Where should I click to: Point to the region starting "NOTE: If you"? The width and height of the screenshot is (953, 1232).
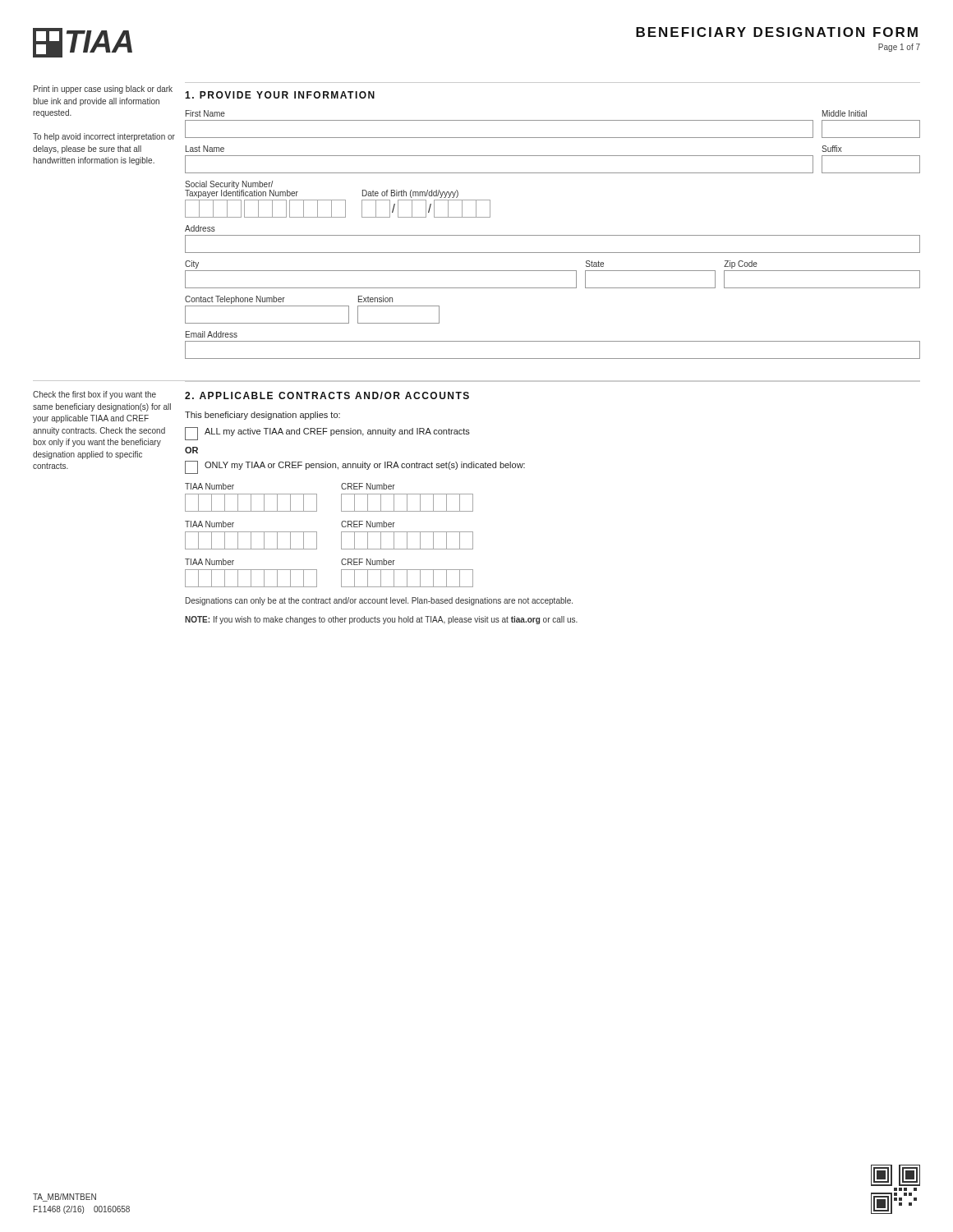tap(381, 619)
